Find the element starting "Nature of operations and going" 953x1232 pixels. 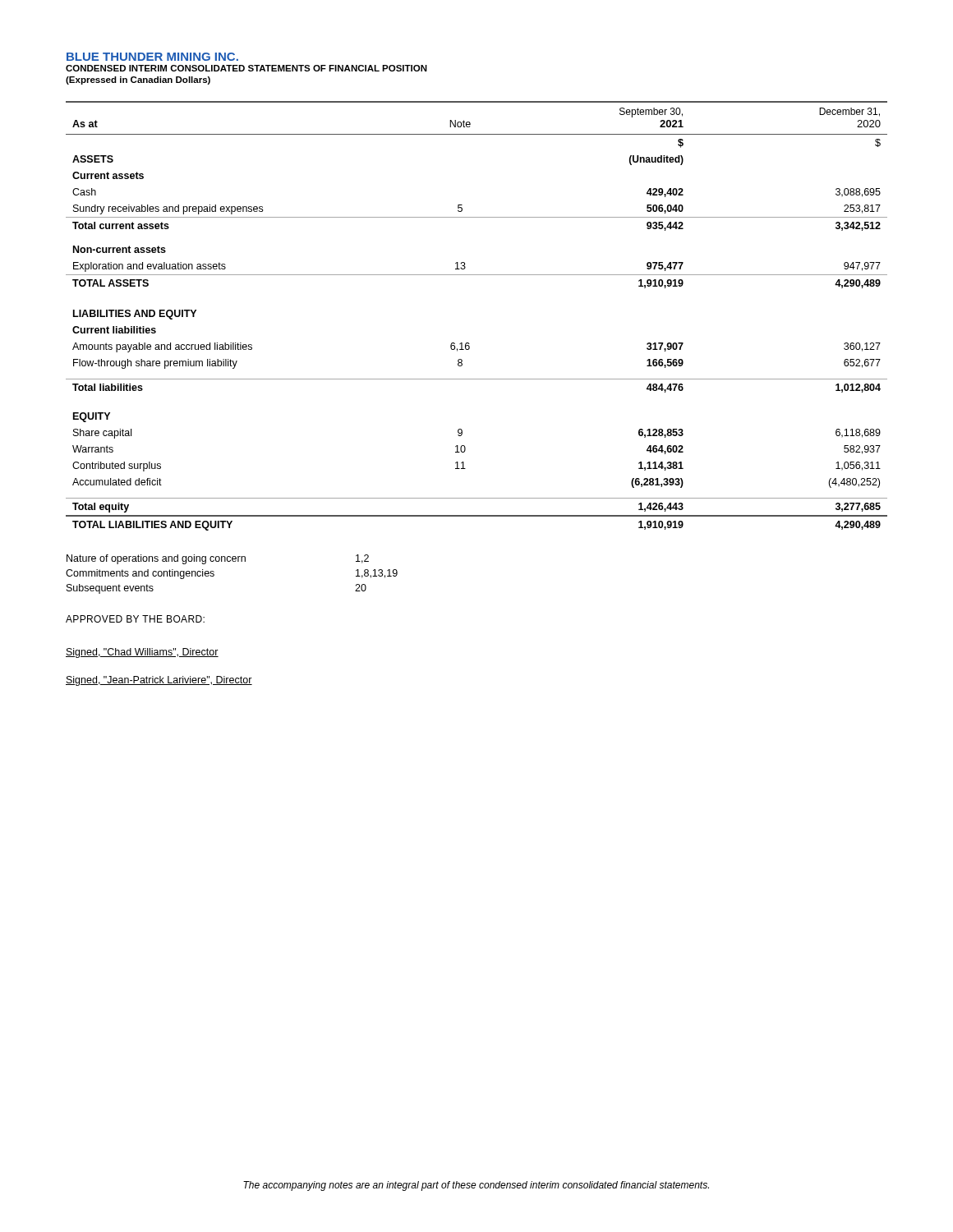coord(218,559)
